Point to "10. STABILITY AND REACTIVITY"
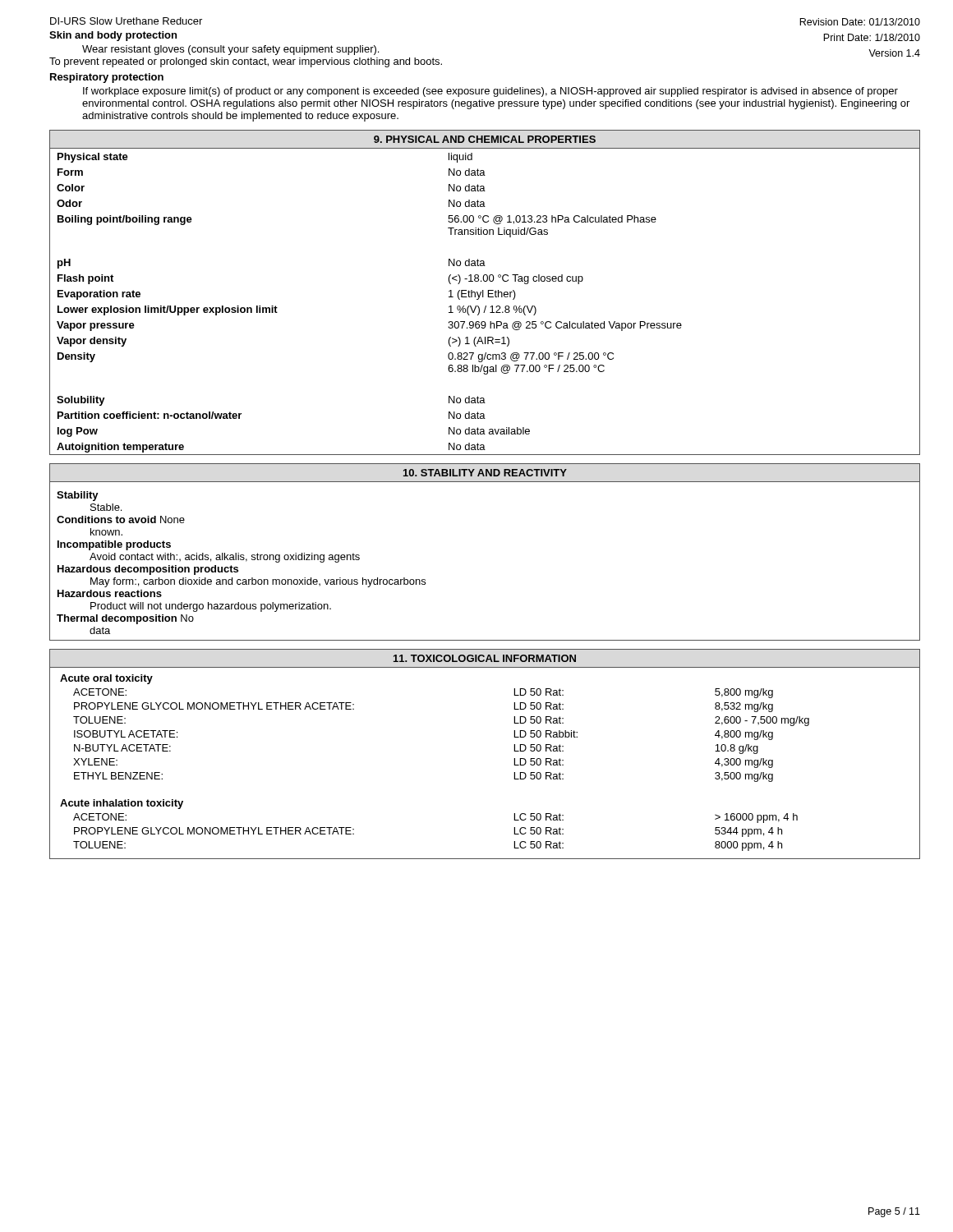Viewport: 953px width, 1232px height. (485, 473)
